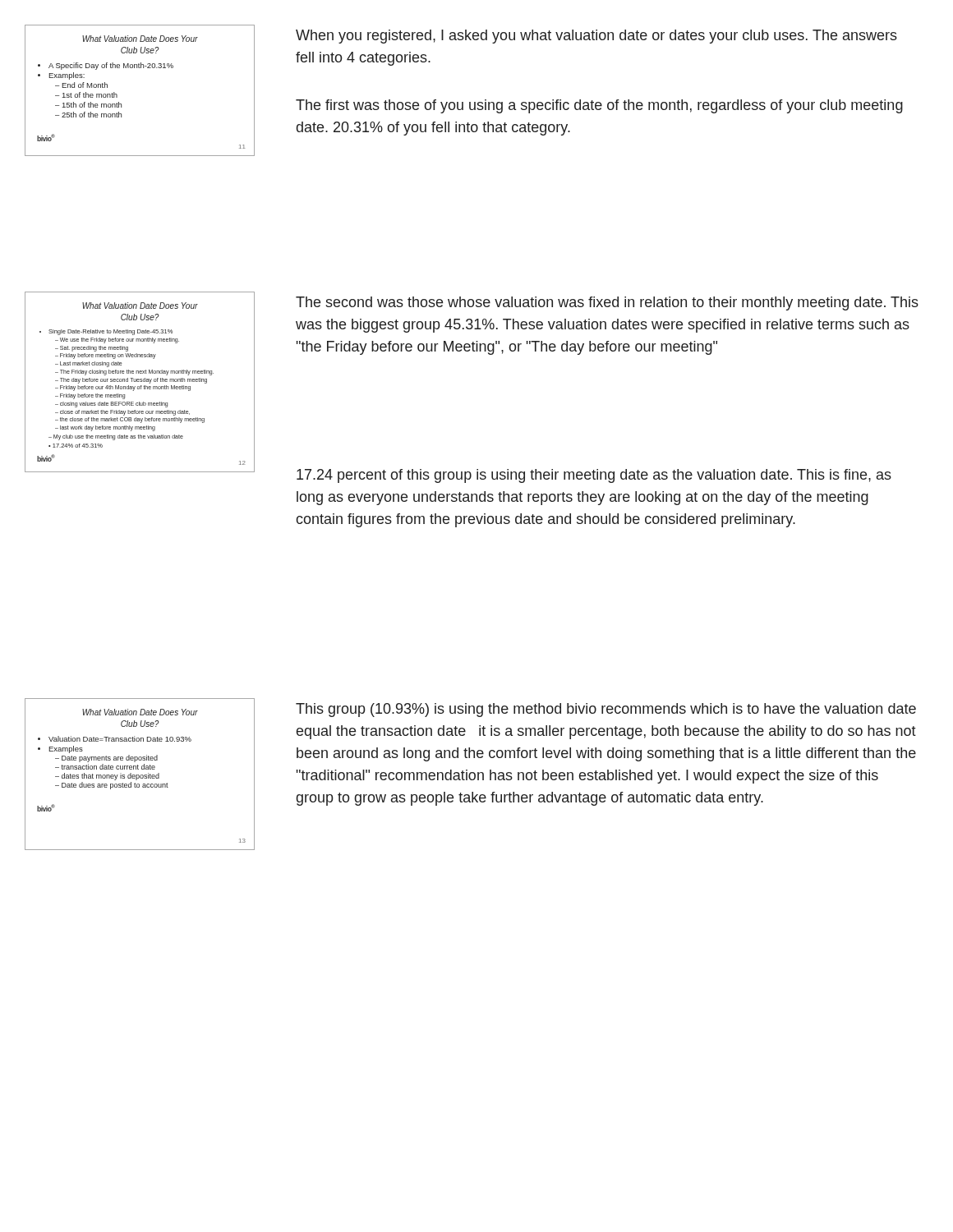
Task: Locate the block of text that opens with "24 percent of this group"
Action: (x=594, y=497)
